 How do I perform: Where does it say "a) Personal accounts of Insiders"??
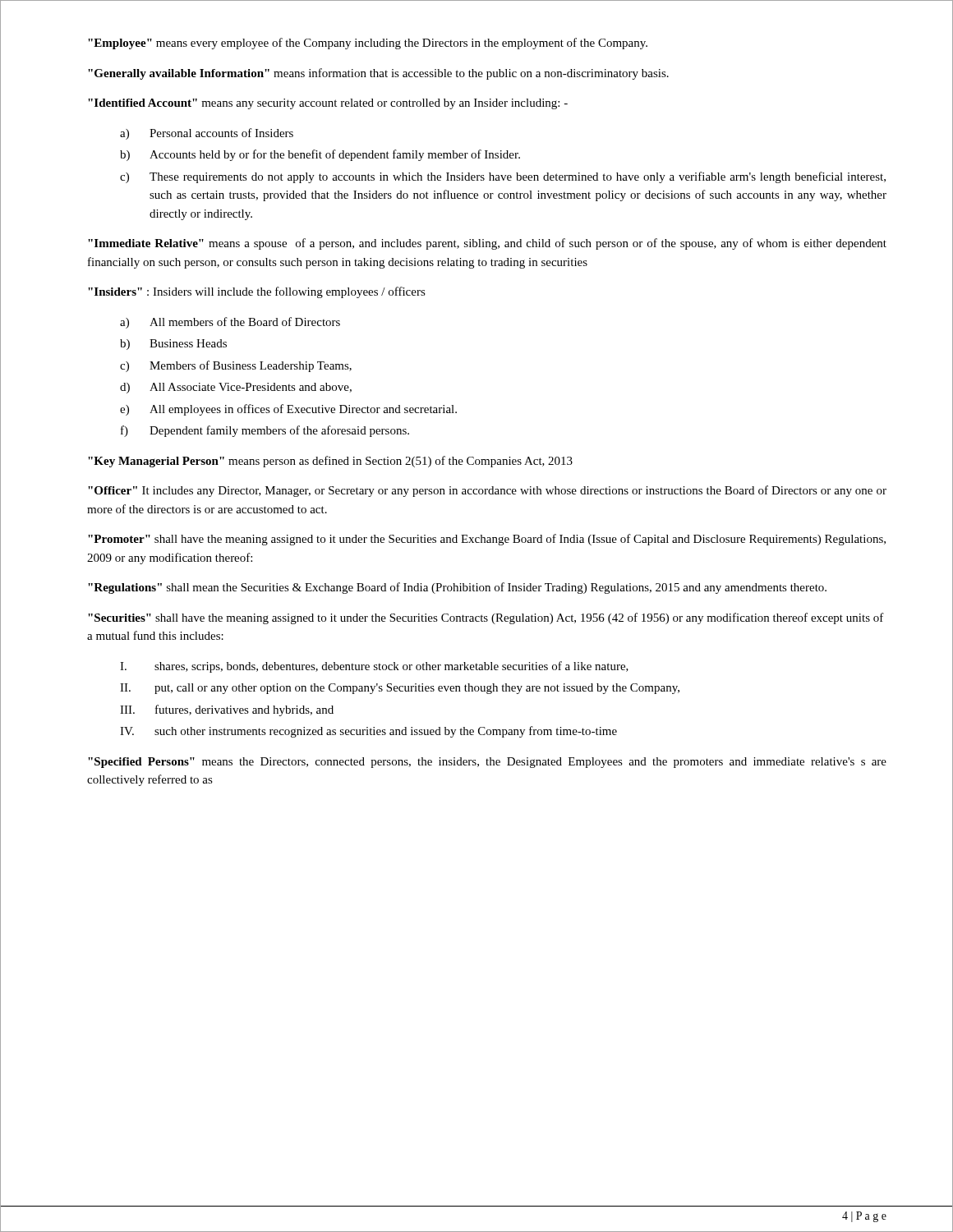coord(207,134)
